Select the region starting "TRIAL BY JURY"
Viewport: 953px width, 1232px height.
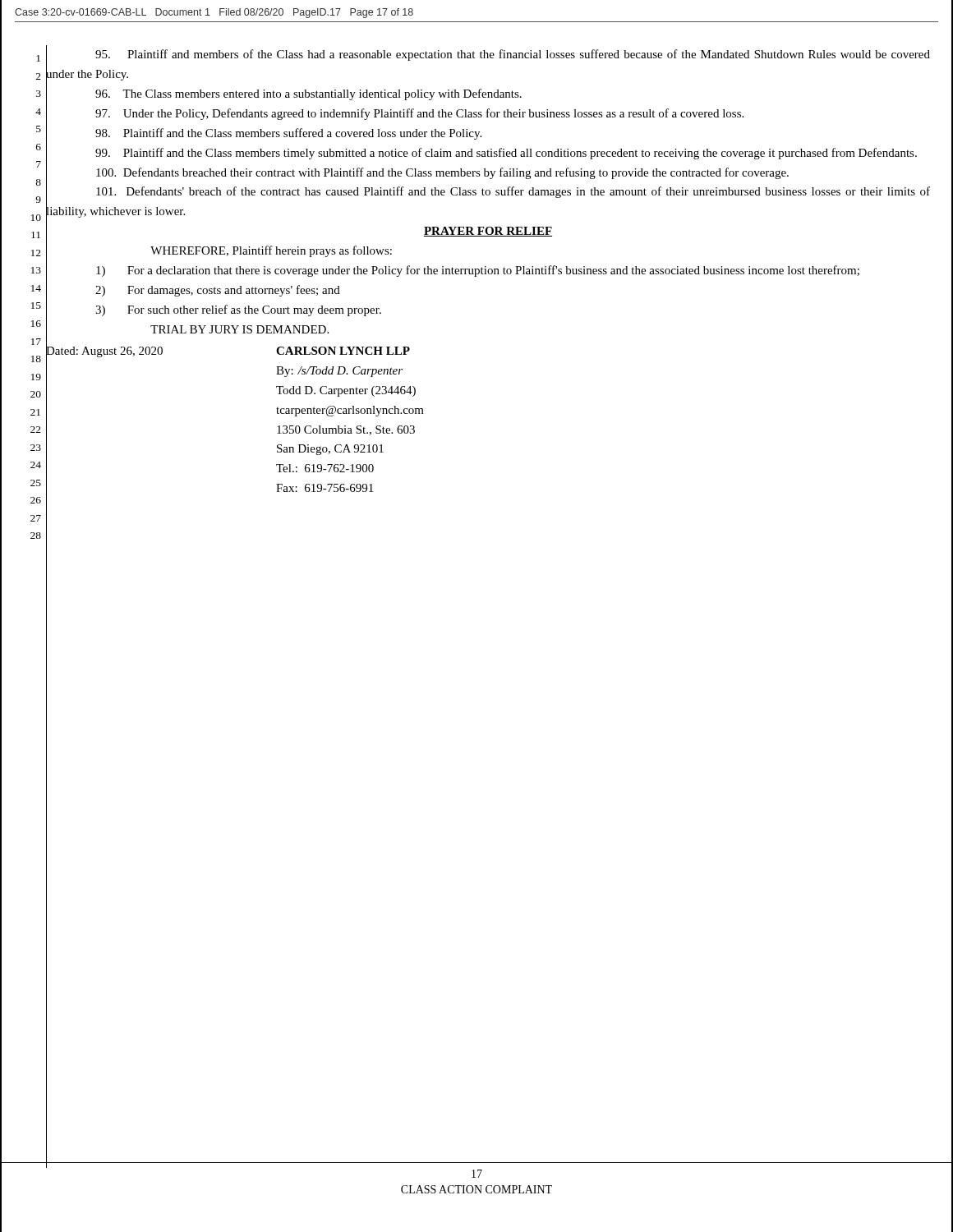point(212,329)
